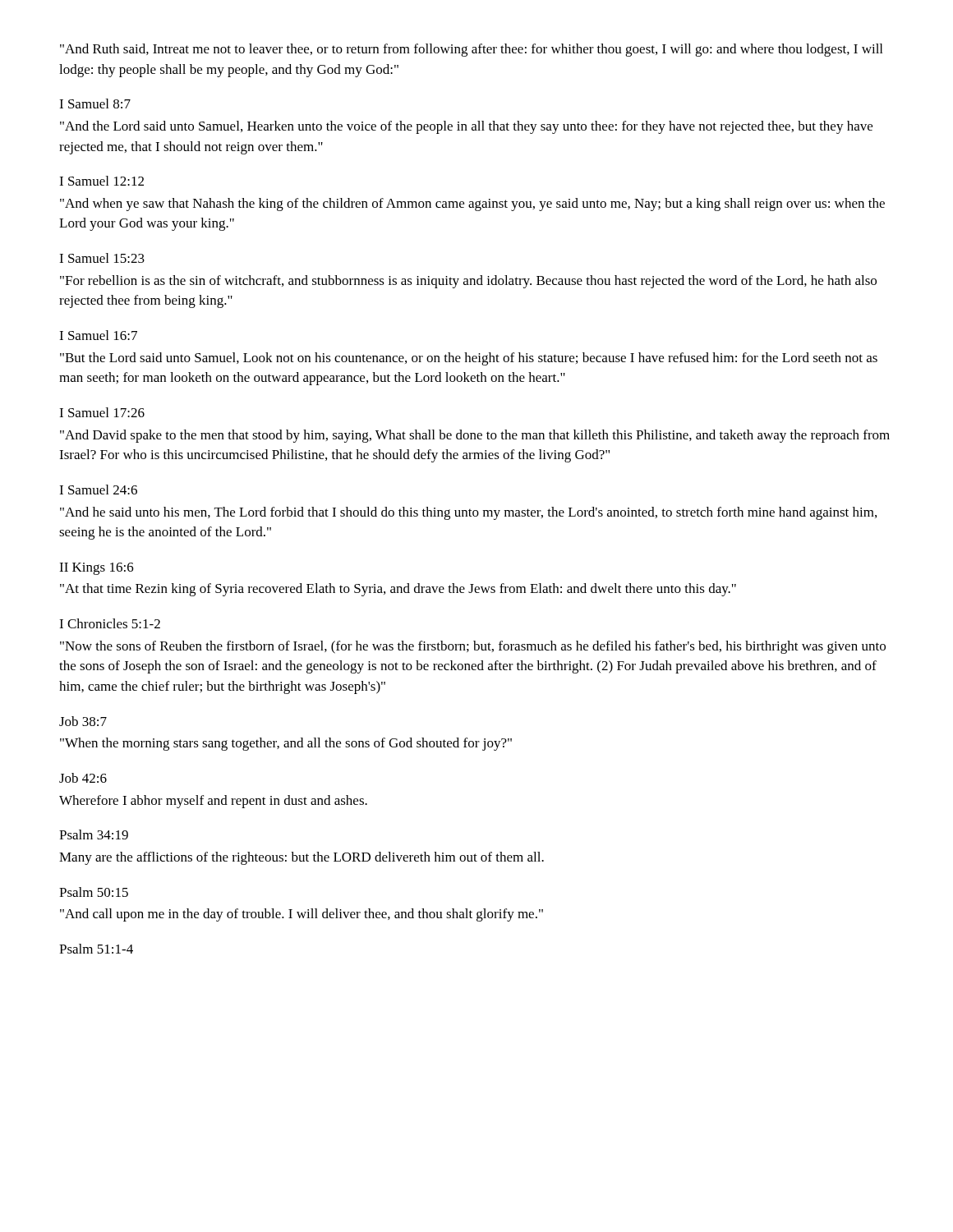Click on the passage starting "I Samuel 24:6"
Viewport: 953px width, 1232px height.
(x=98, y=490)
